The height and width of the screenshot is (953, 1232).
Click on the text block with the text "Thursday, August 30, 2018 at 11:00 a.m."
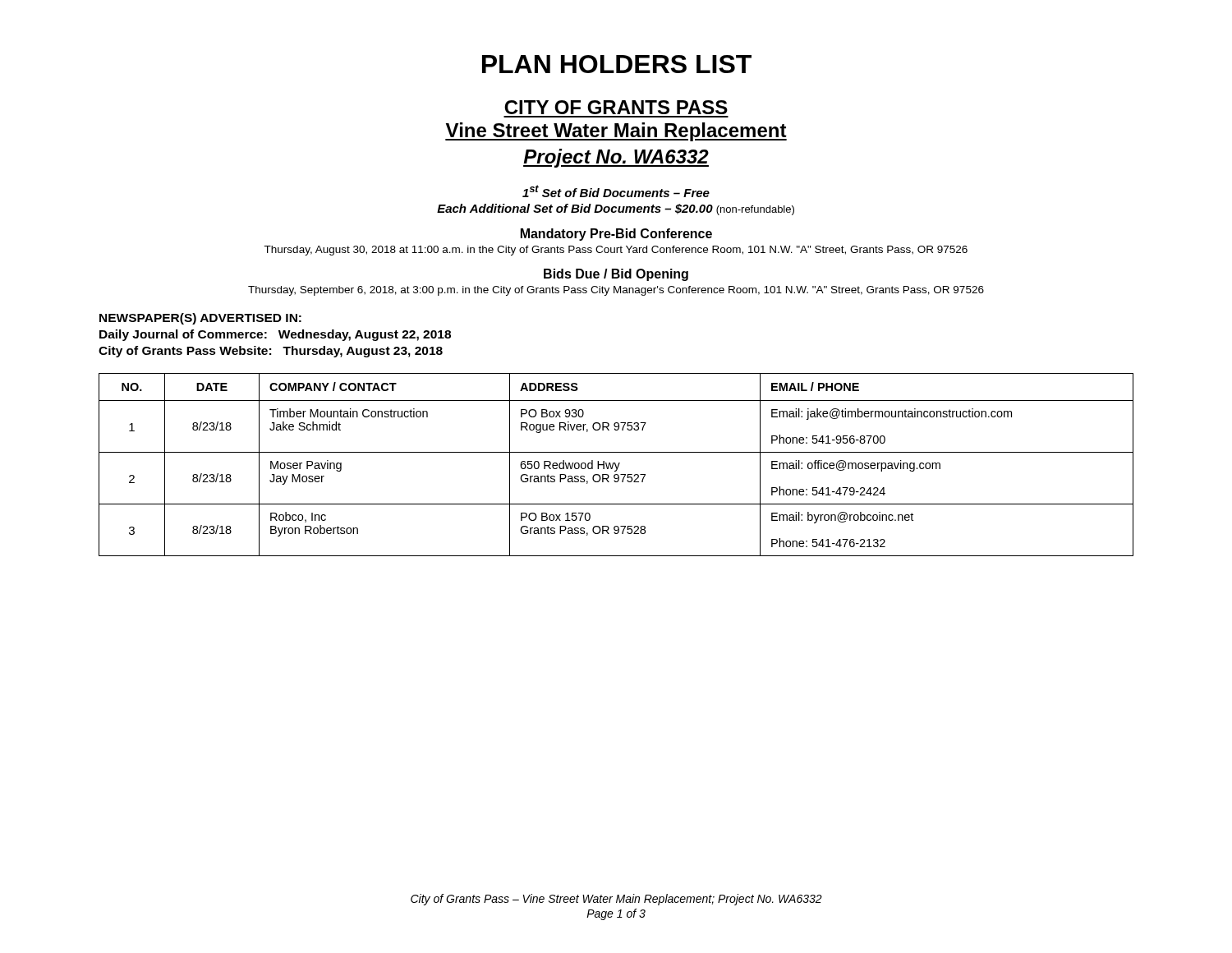pos(616,249)
